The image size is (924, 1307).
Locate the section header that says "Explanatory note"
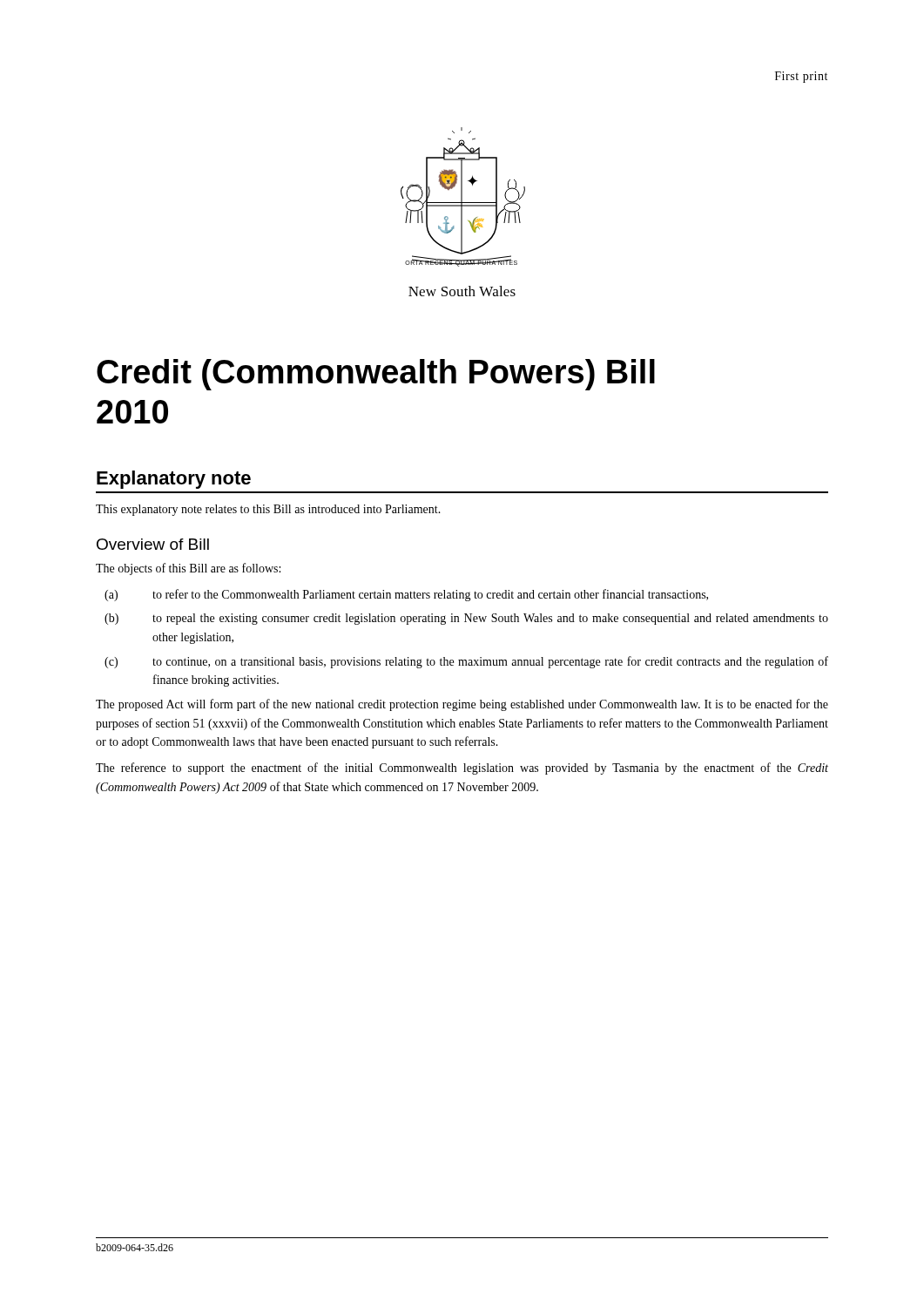(x=174, y=478)
